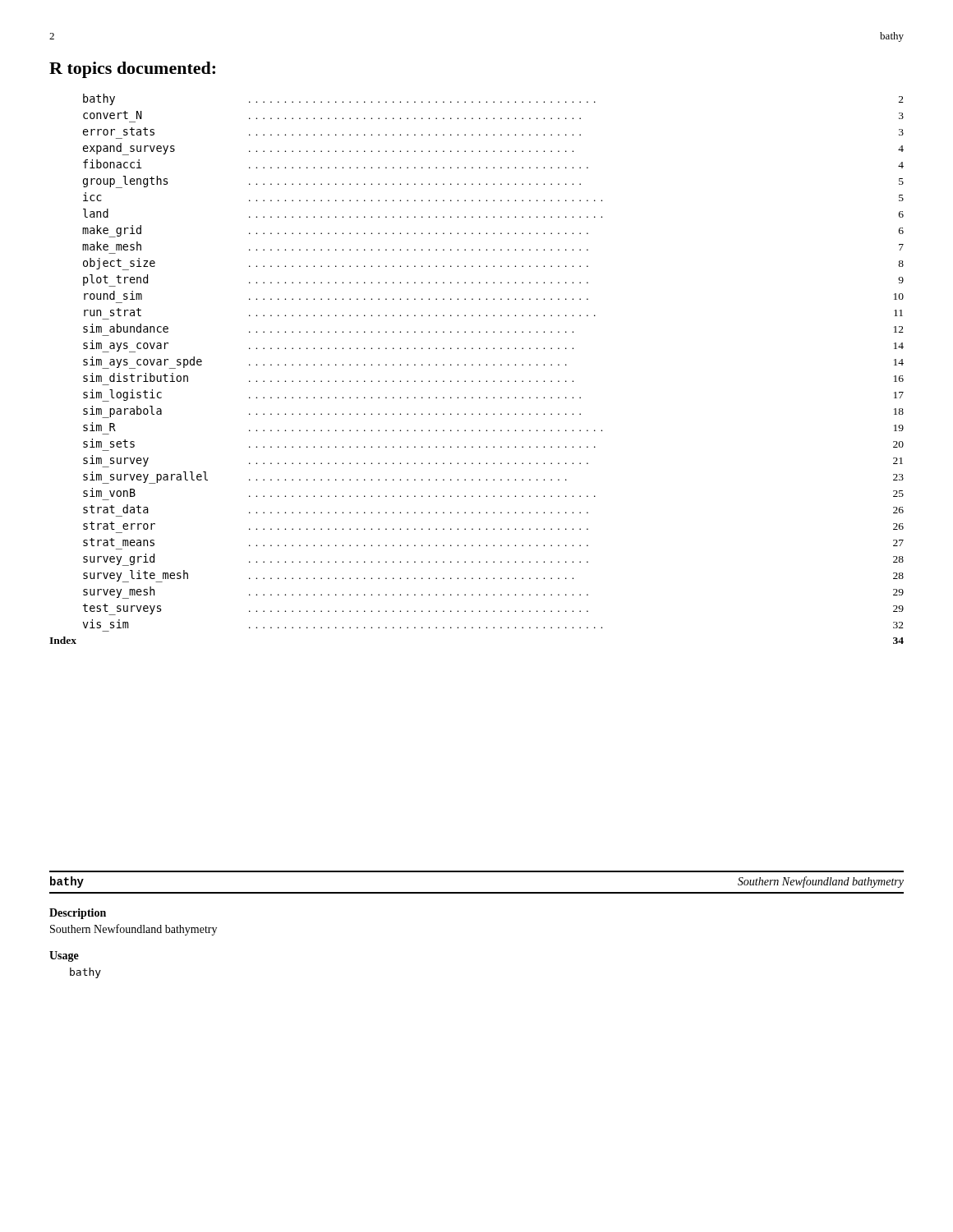Locate the element starting "sim_abundance . . . . . ."
Image resolution: width=953 pixels, height=1232 pixels.
pyautogui.click(x=476, y=329)
